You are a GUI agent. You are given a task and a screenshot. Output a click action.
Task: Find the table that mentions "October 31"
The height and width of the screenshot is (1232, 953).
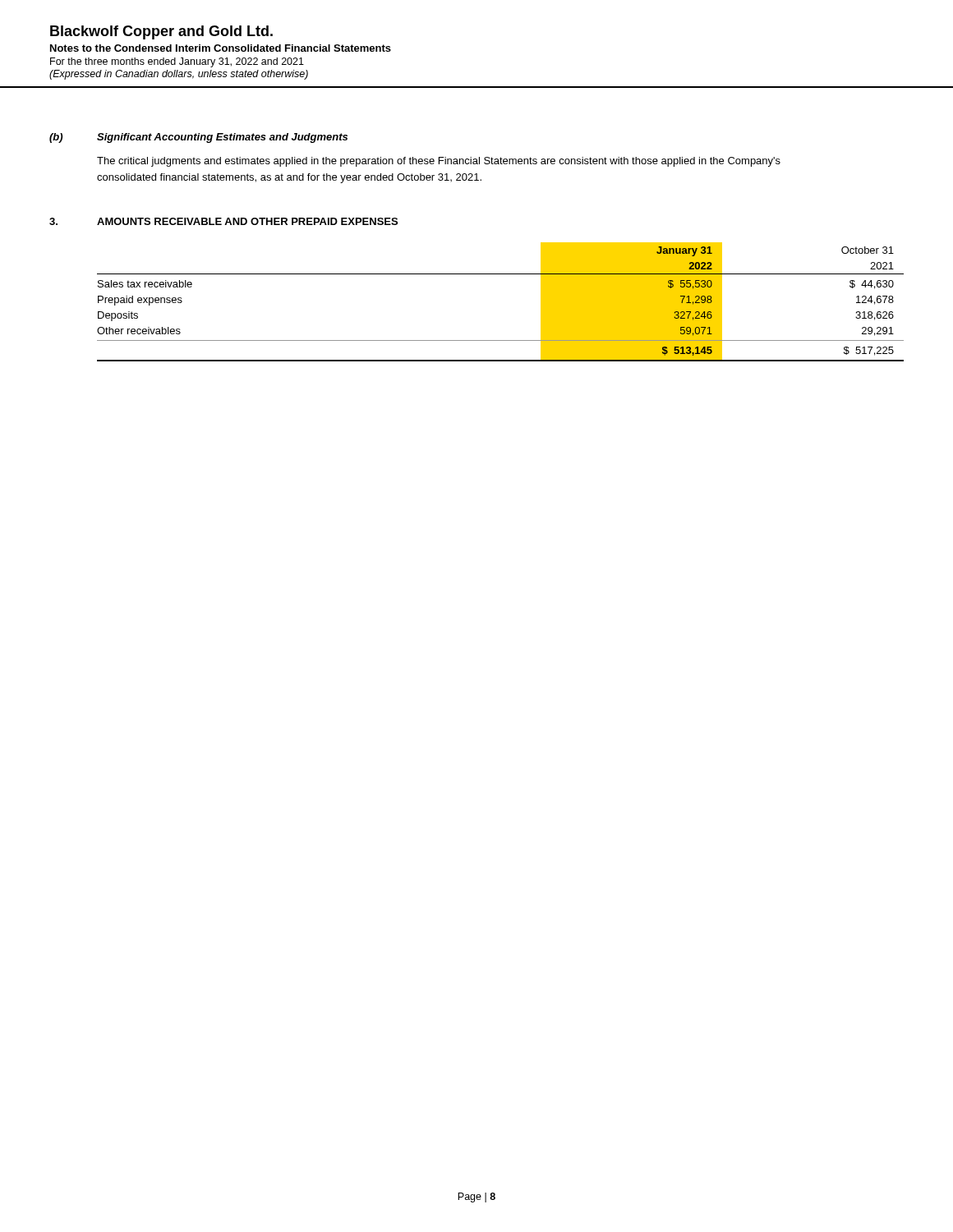[500, 302]
